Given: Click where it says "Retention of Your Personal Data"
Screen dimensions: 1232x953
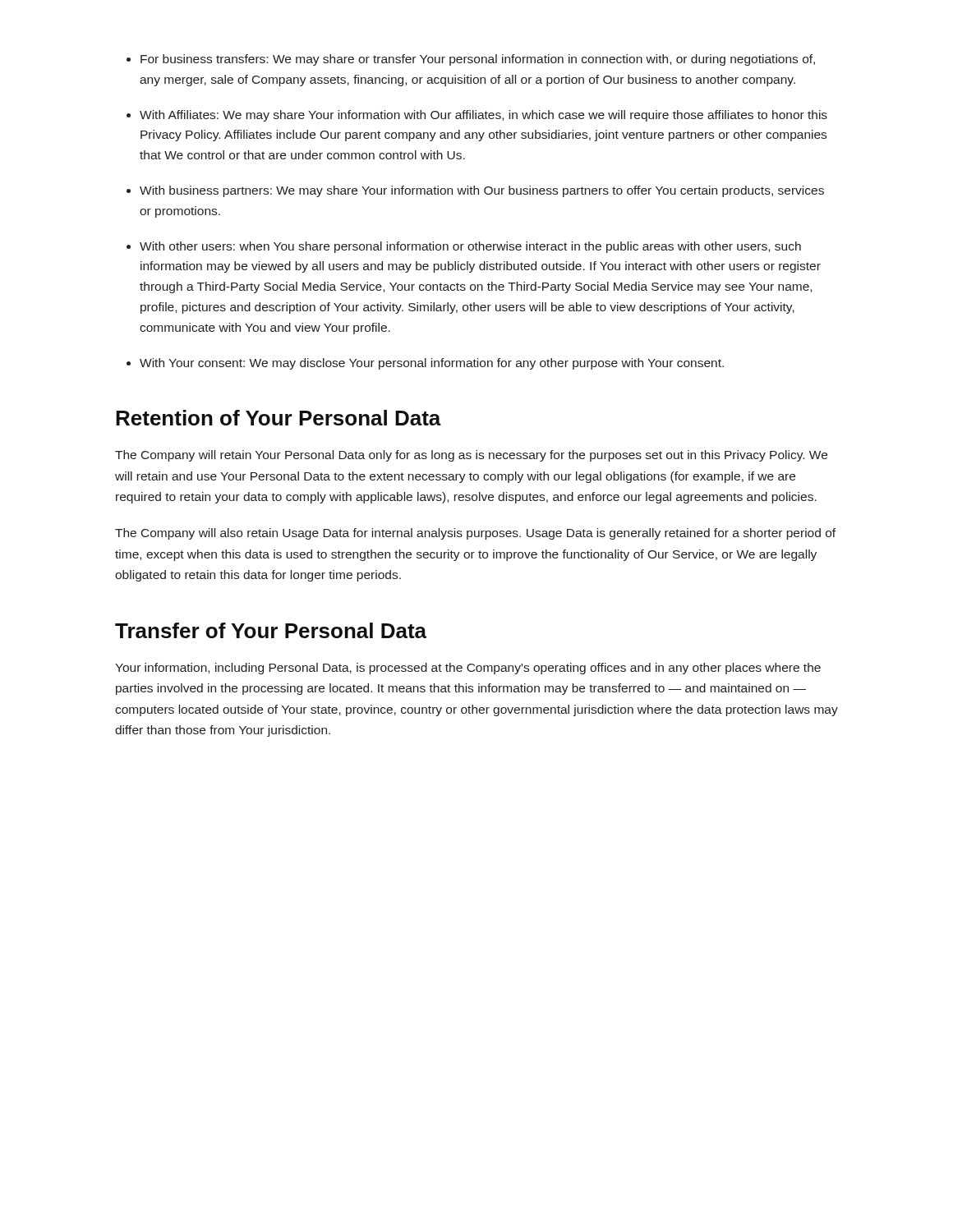Looking at the screenshot, I should [278, 418].
